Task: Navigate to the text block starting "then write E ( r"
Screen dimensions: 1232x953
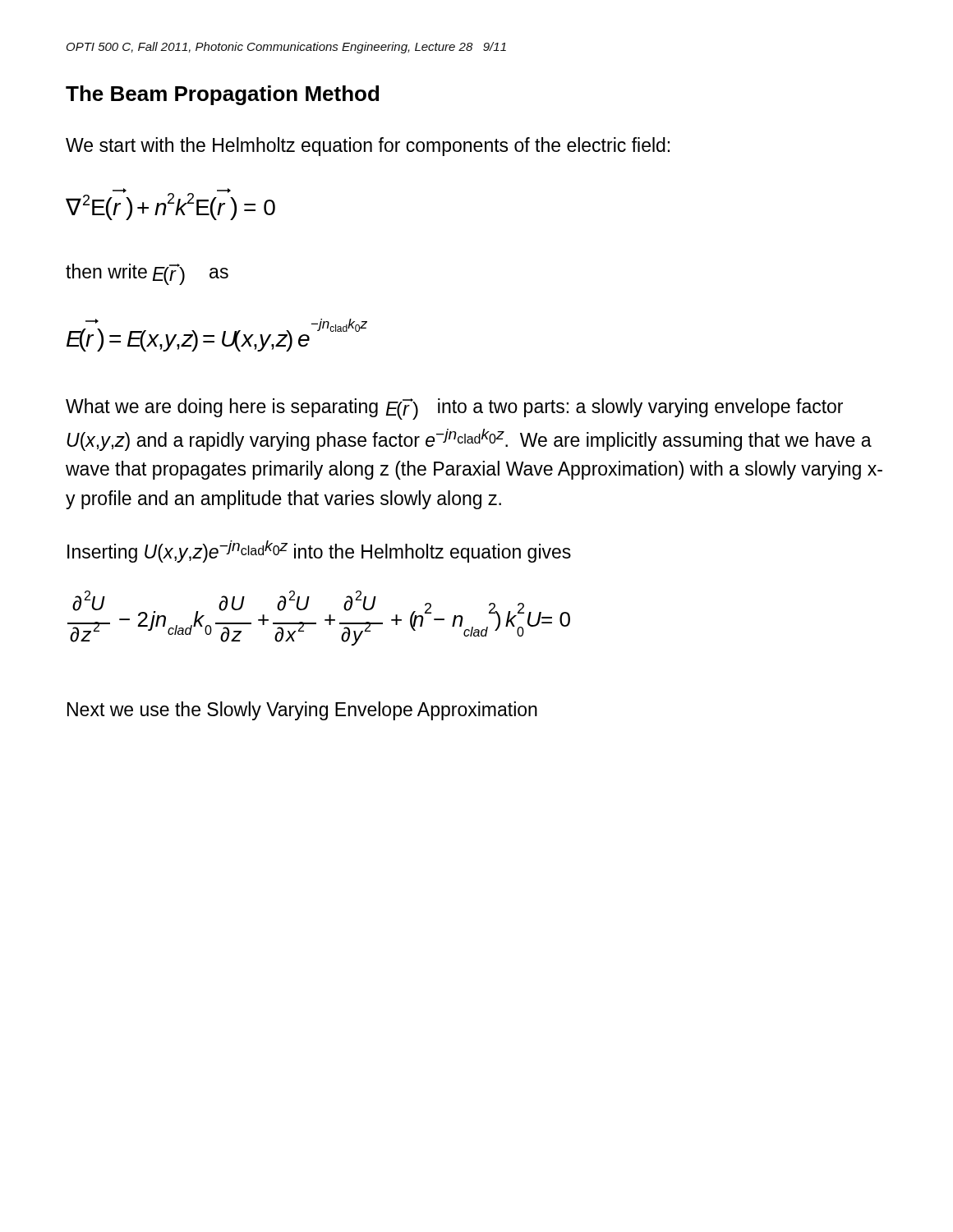Action: [x=147, y=273]
